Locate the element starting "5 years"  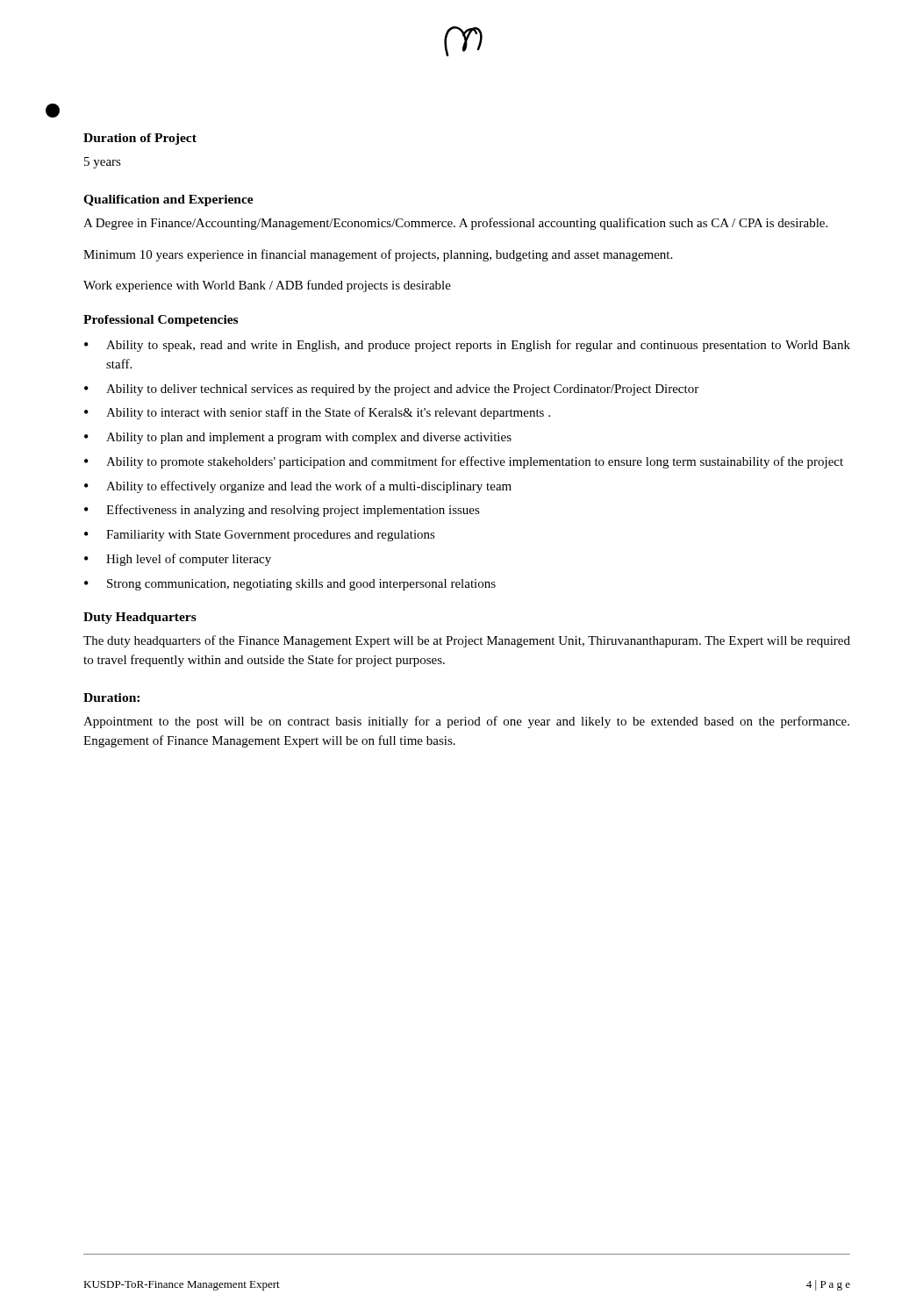tap(102, 161)
